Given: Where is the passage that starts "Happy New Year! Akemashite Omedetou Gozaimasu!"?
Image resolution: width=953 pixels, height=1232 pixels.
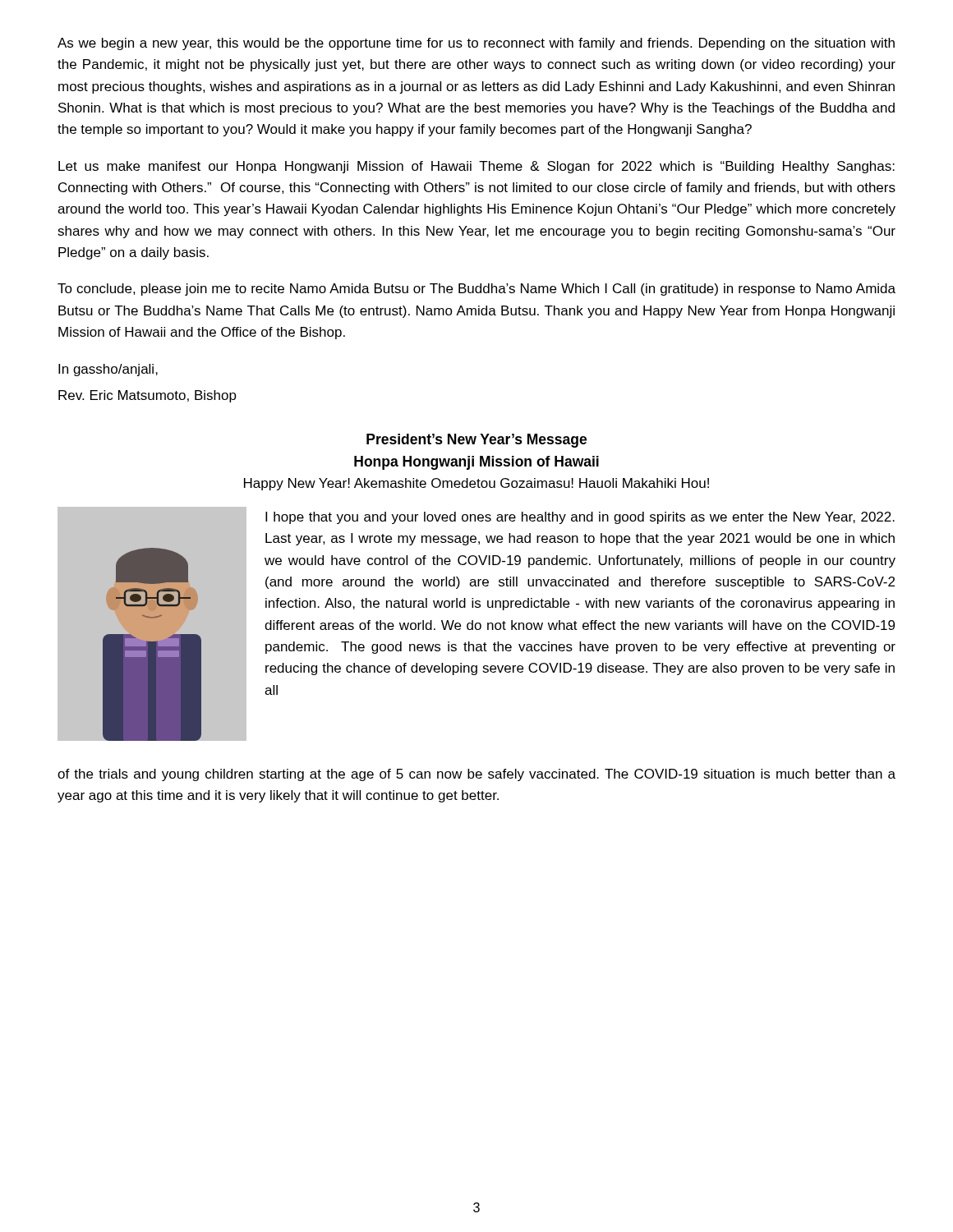Looking at the screenshot, I should tap(476, 483).
